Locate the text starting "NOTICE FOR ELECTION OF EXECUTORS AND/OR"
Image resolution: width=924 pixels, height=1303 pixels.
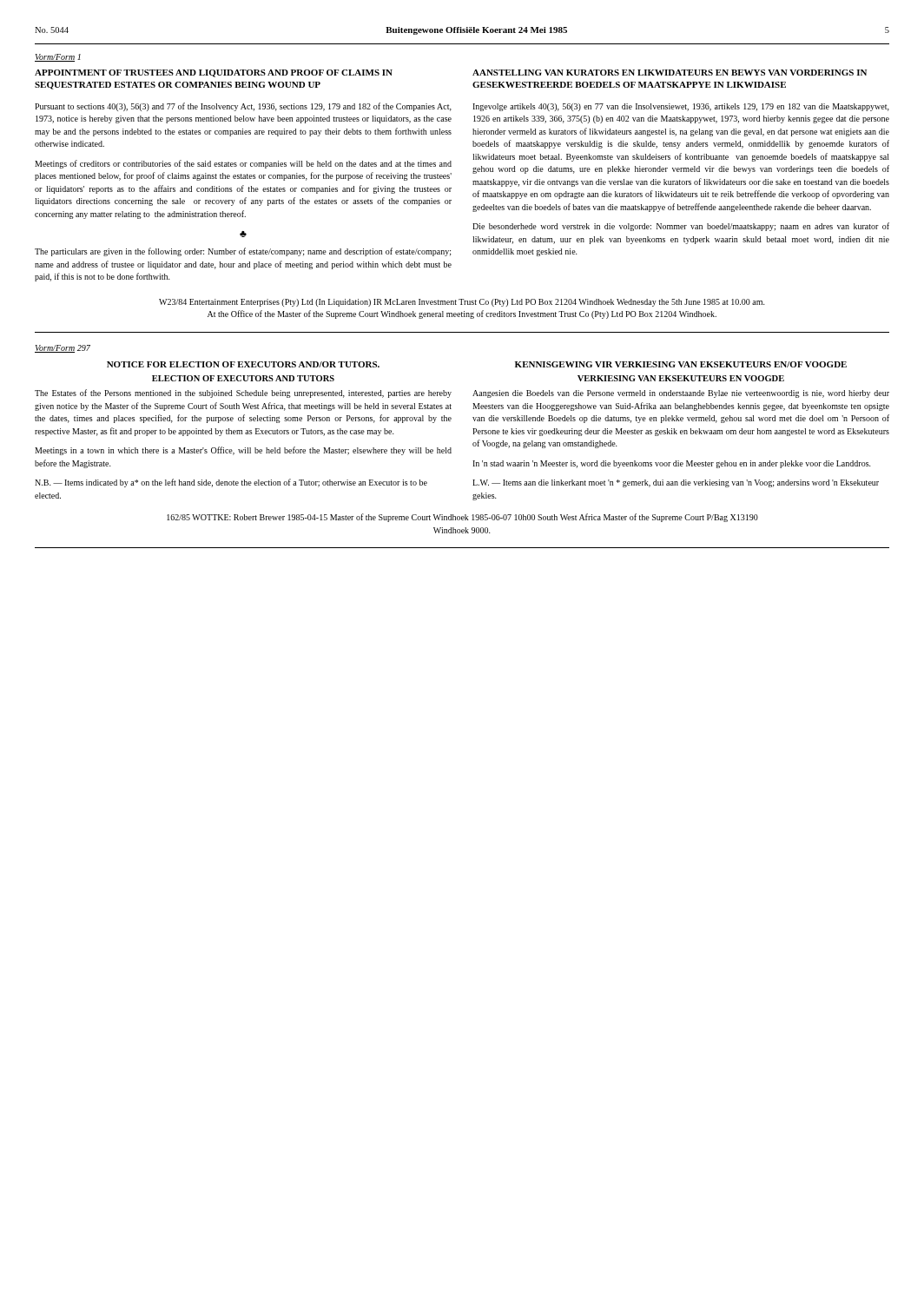(x=243, y=364)
